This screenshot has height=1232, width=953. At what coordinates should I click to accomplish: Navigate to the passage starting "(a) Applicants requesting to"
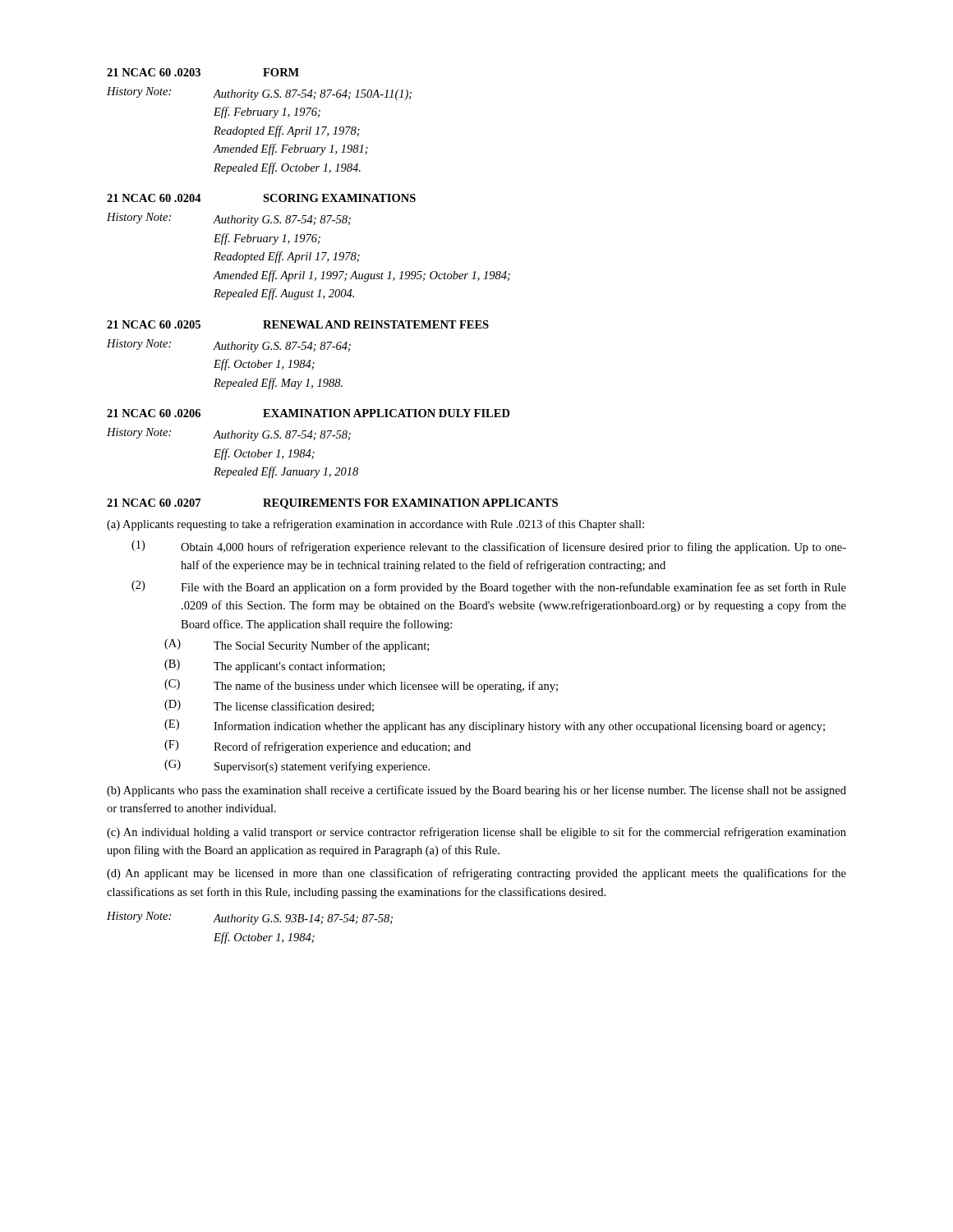pos(376,524)
